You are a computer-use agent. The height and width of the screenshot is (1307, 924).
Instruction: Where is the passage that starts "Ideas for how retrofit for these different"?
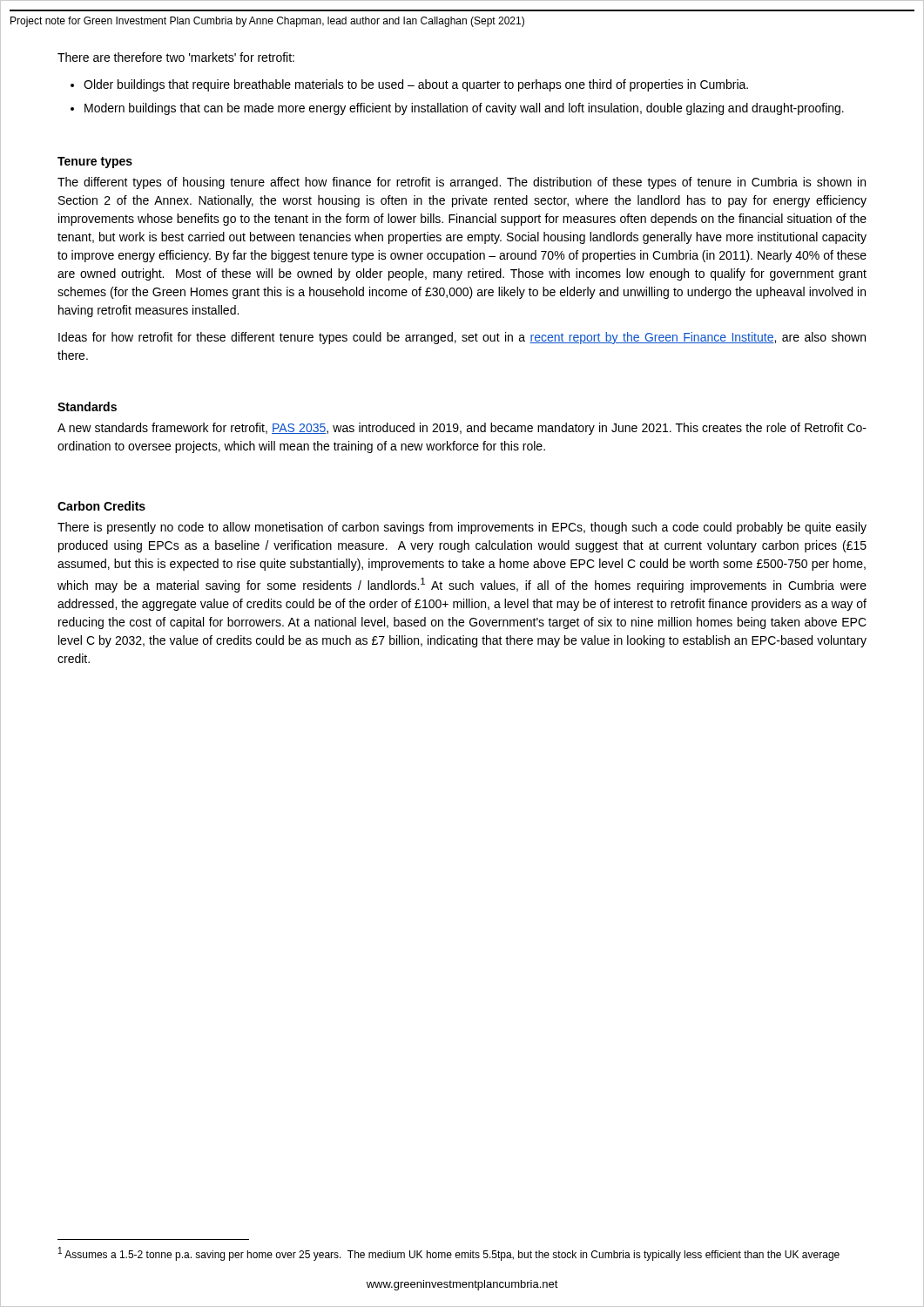tap(462, 346)
